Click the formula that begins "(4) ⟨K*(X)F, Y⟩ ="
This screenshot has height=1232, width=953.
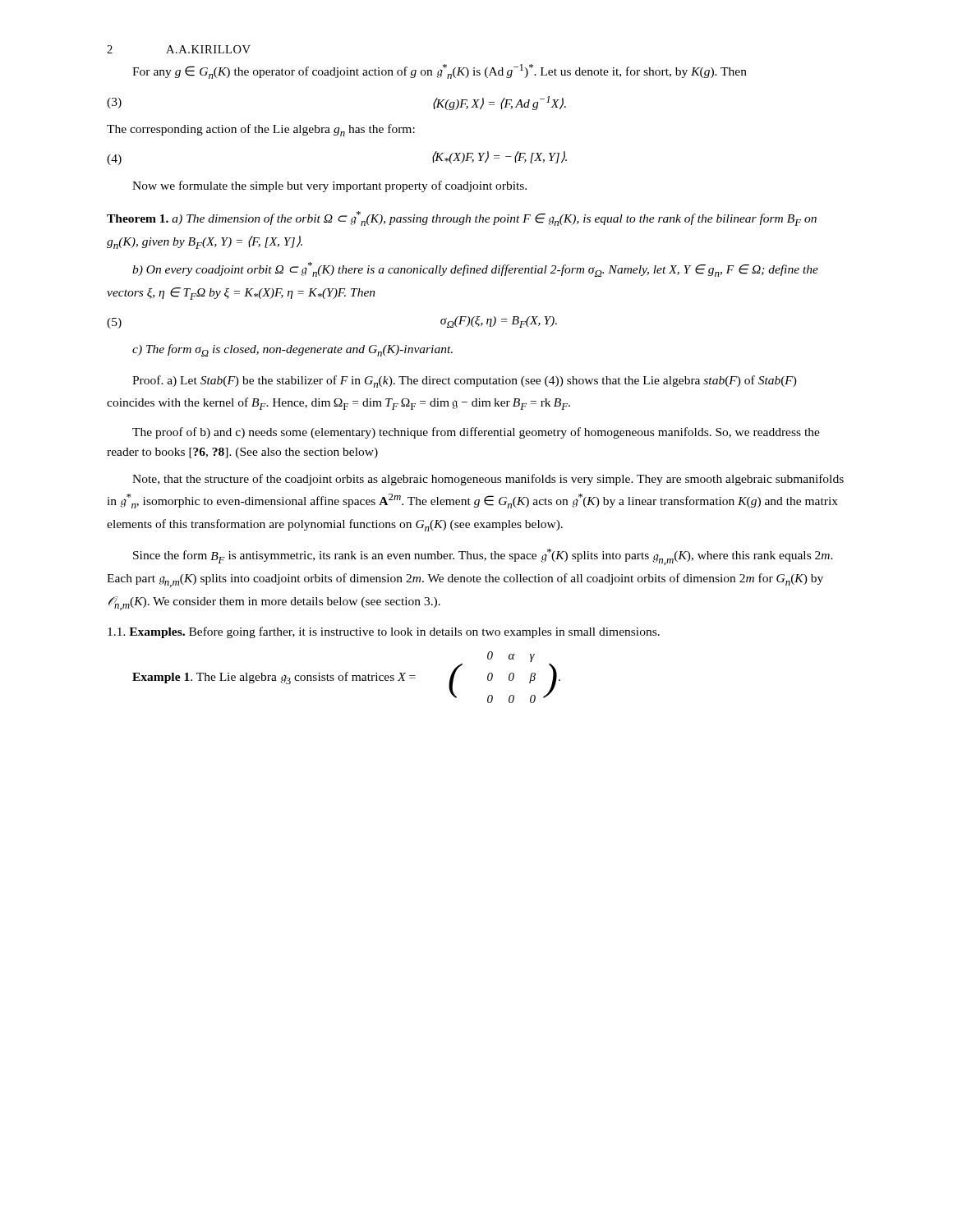point(476,159)
